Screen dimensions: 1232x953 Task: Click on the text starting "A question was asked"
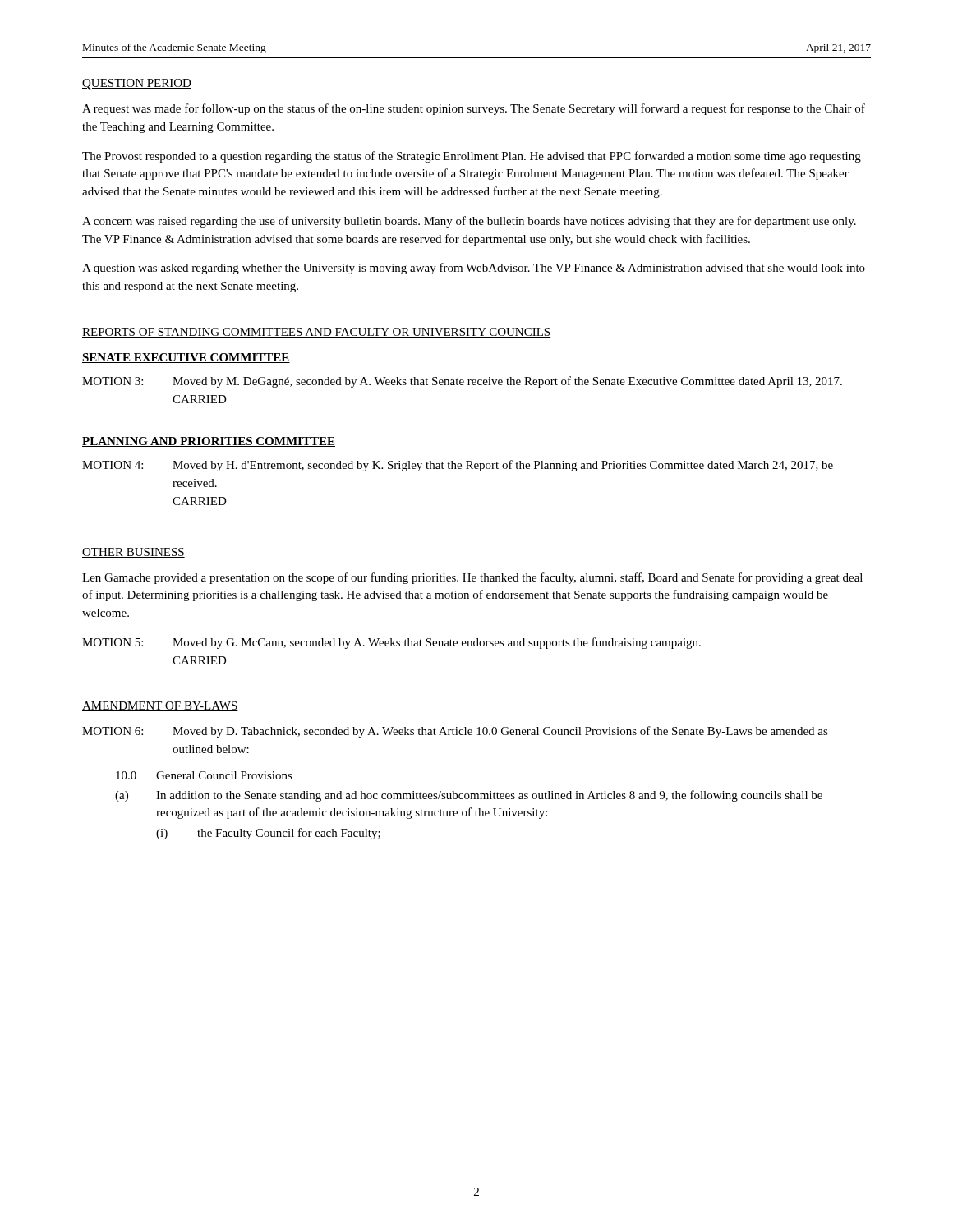click(474, 277)
